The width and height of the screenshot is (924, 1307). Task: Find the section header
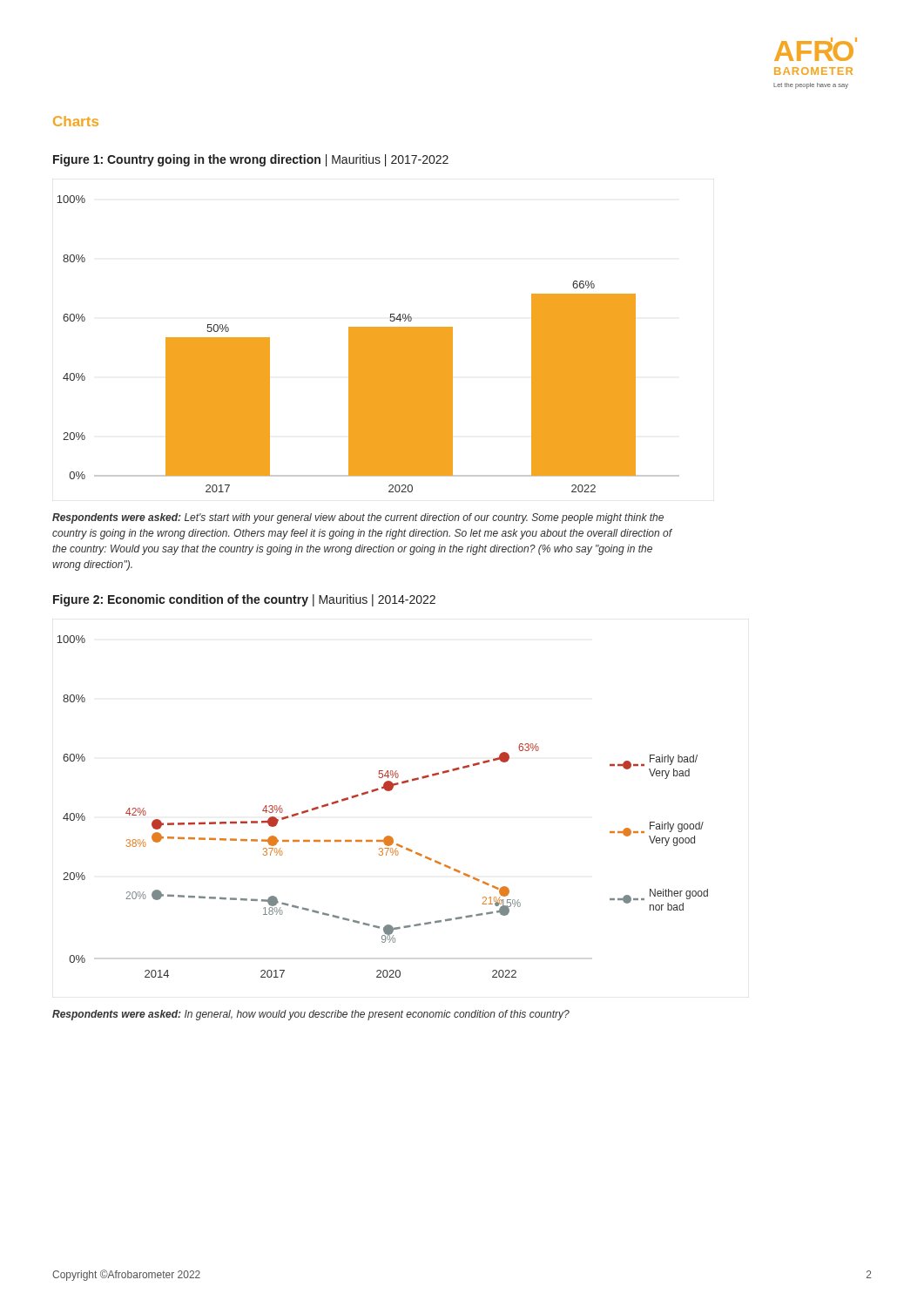(76, 122)
